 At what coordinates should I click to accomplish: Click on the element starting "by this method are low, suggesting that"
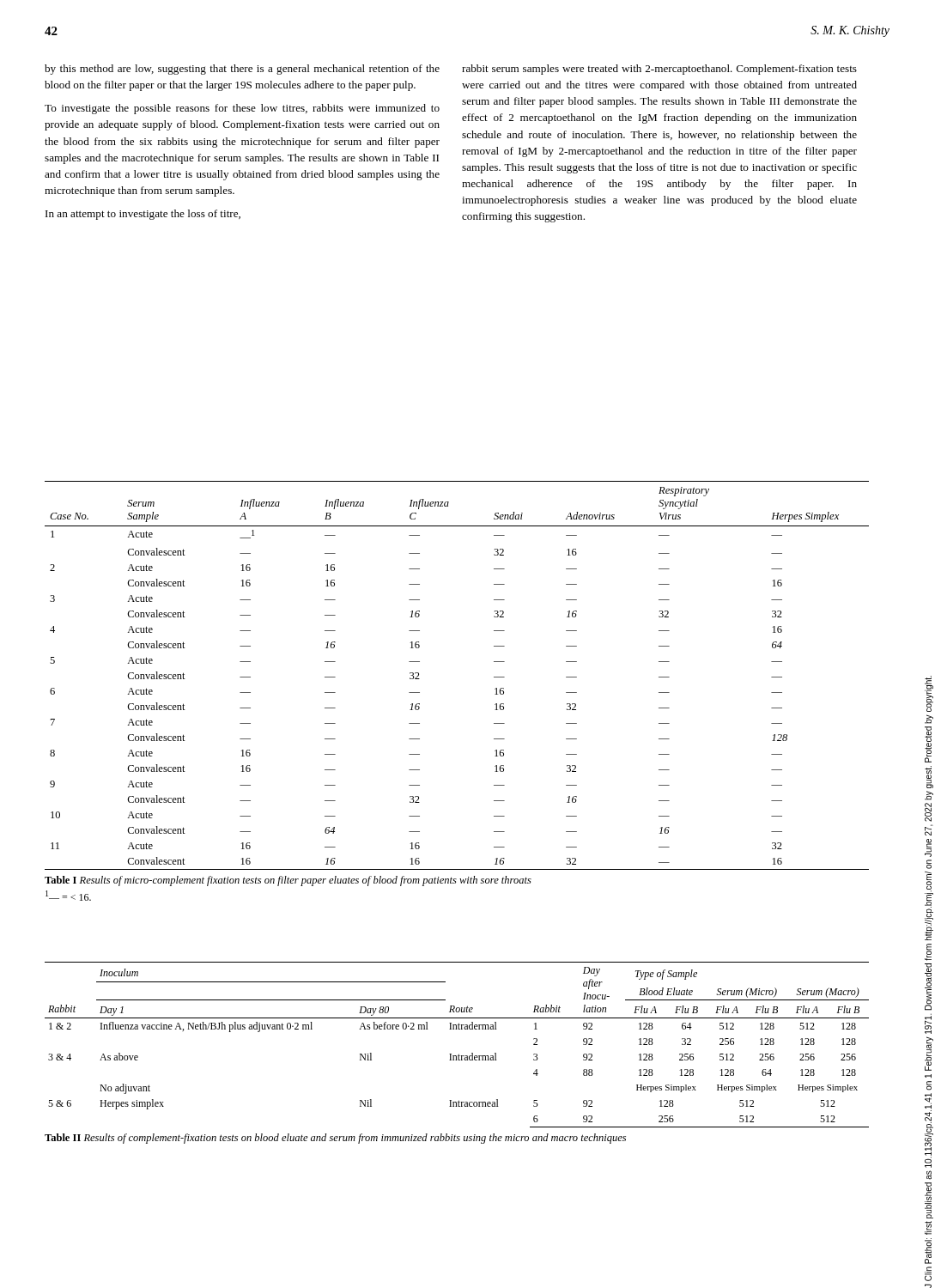242,141
